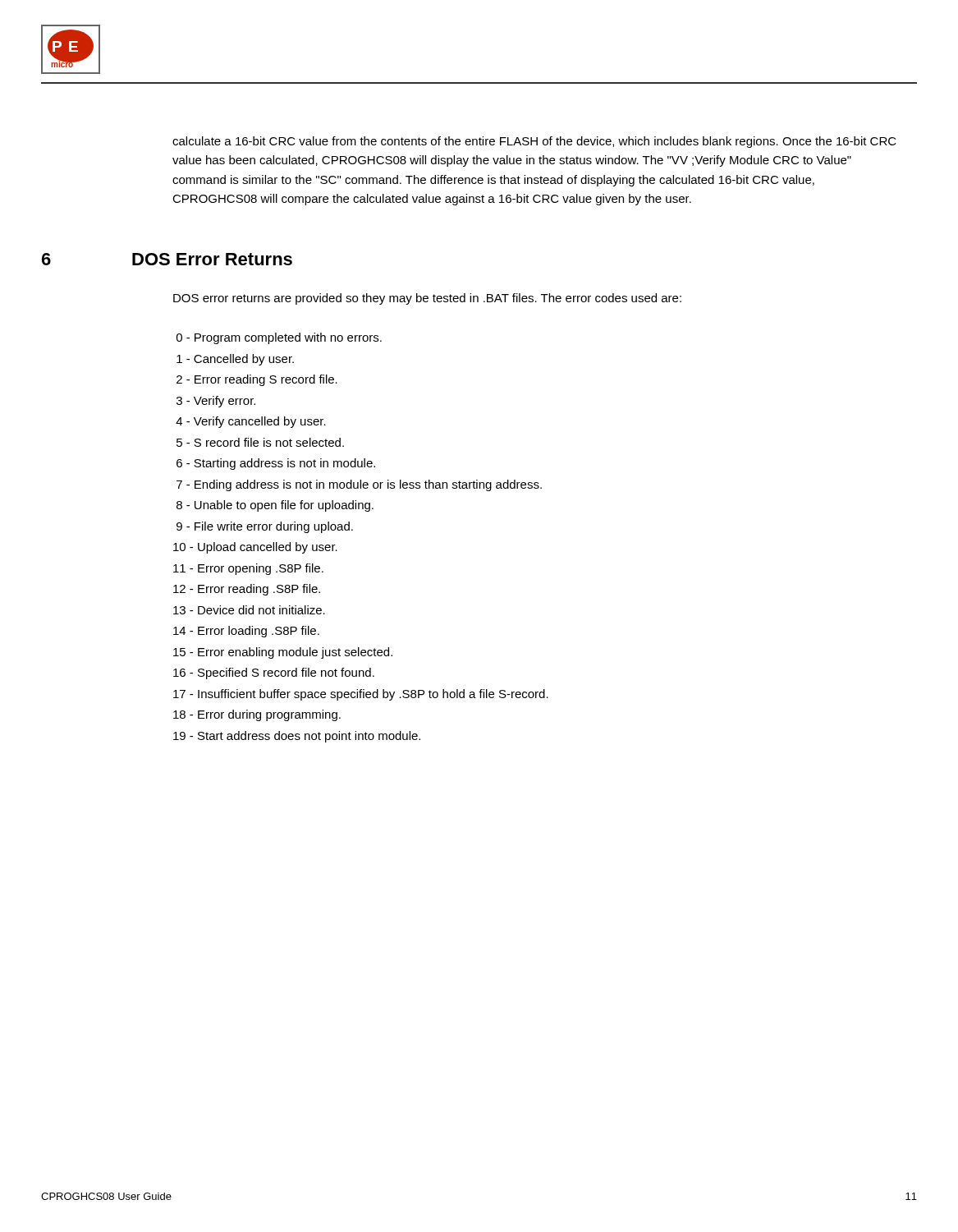This screenshot has height=1232, width=958.
Task: Click on the list item containing "0 - Program"
Action: coord(277,337)
